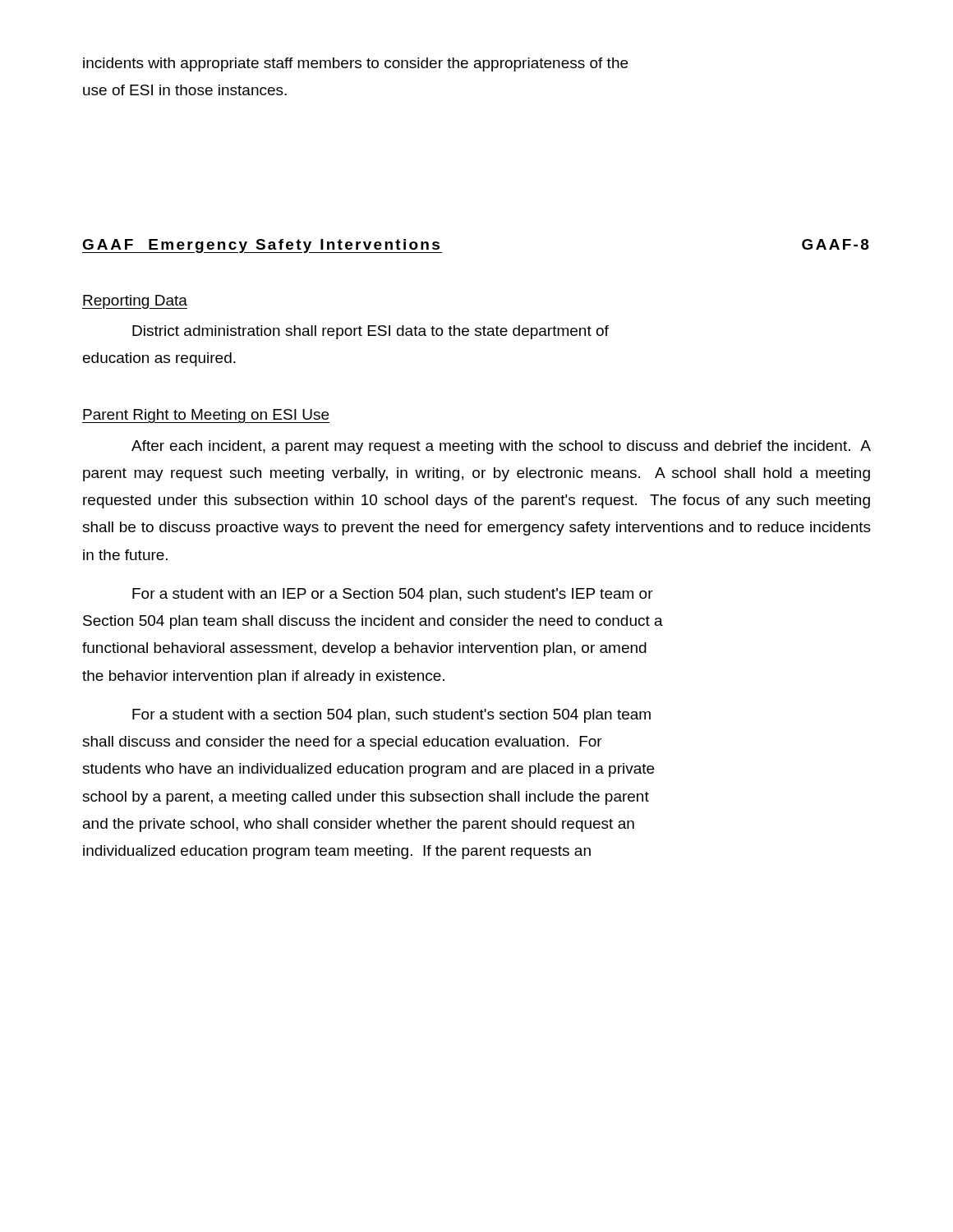This screenshot has height=1232, width=953.
Task: Where does it say "Parent Right to Meeting on ESI Use"?
Action: click(206, 416)
